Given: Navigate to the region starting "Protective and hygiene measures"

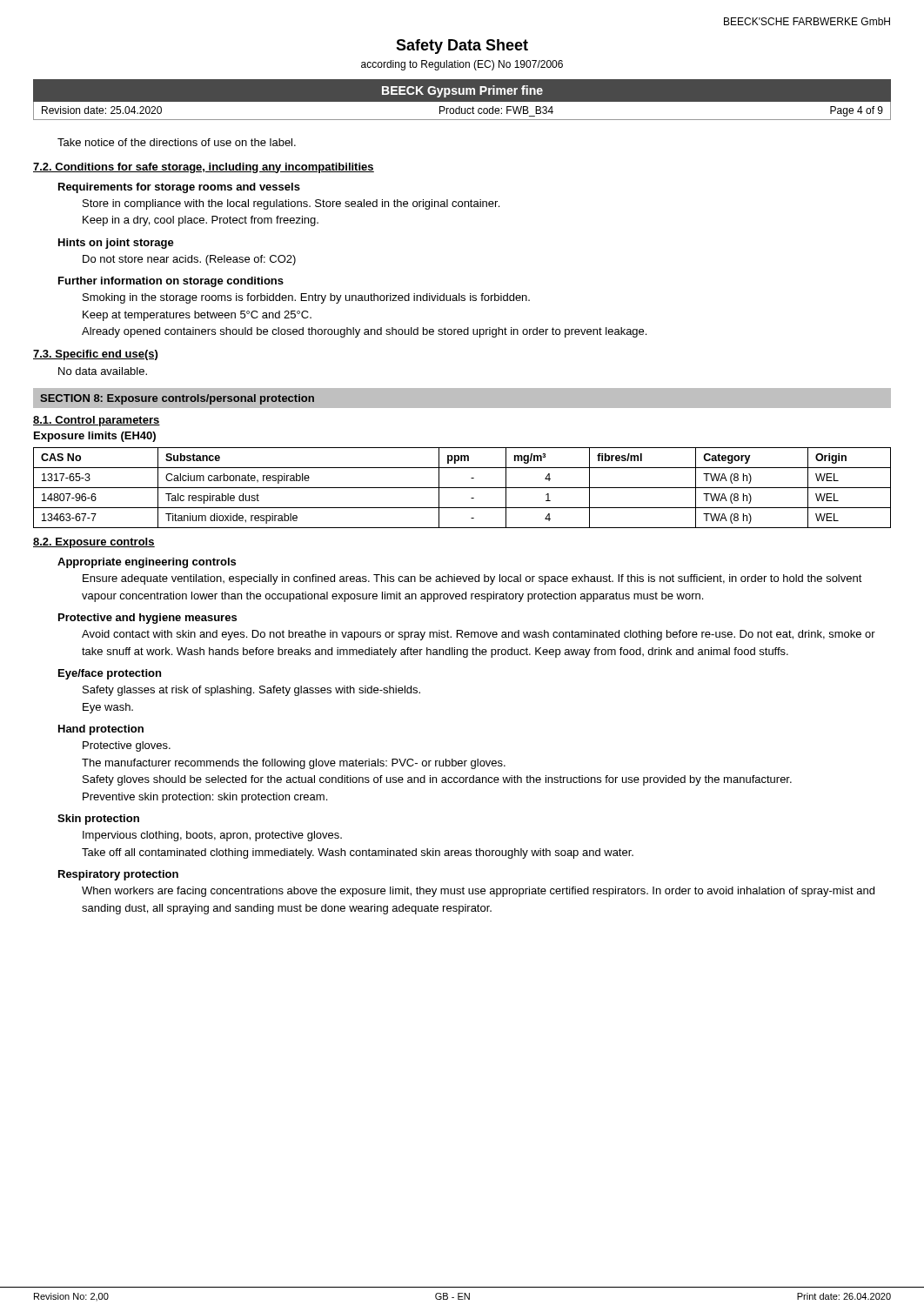Looking at the screenshot, I should coord(147,617).
